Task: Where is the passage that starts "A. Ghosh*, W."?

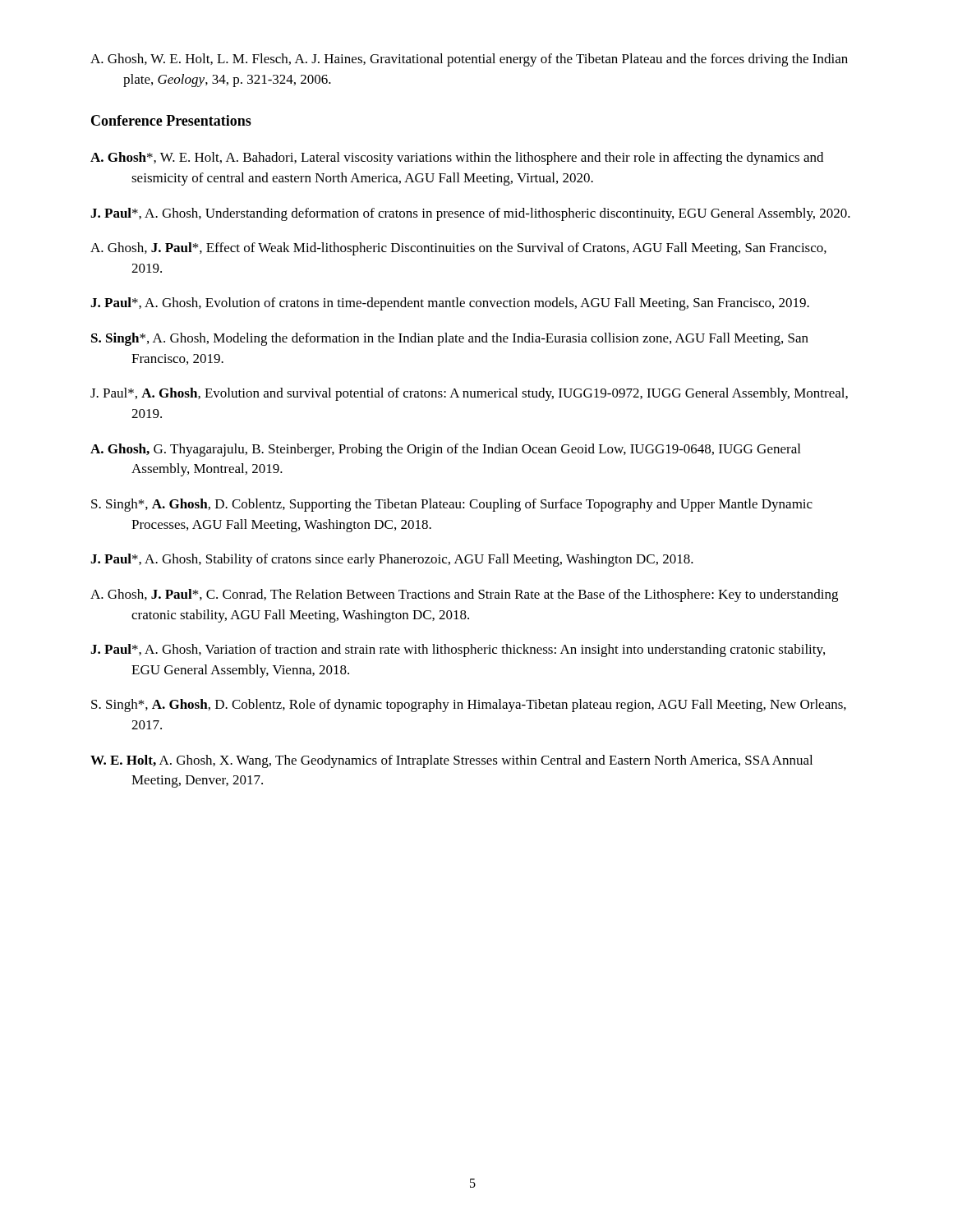Action: click(457, 168)
